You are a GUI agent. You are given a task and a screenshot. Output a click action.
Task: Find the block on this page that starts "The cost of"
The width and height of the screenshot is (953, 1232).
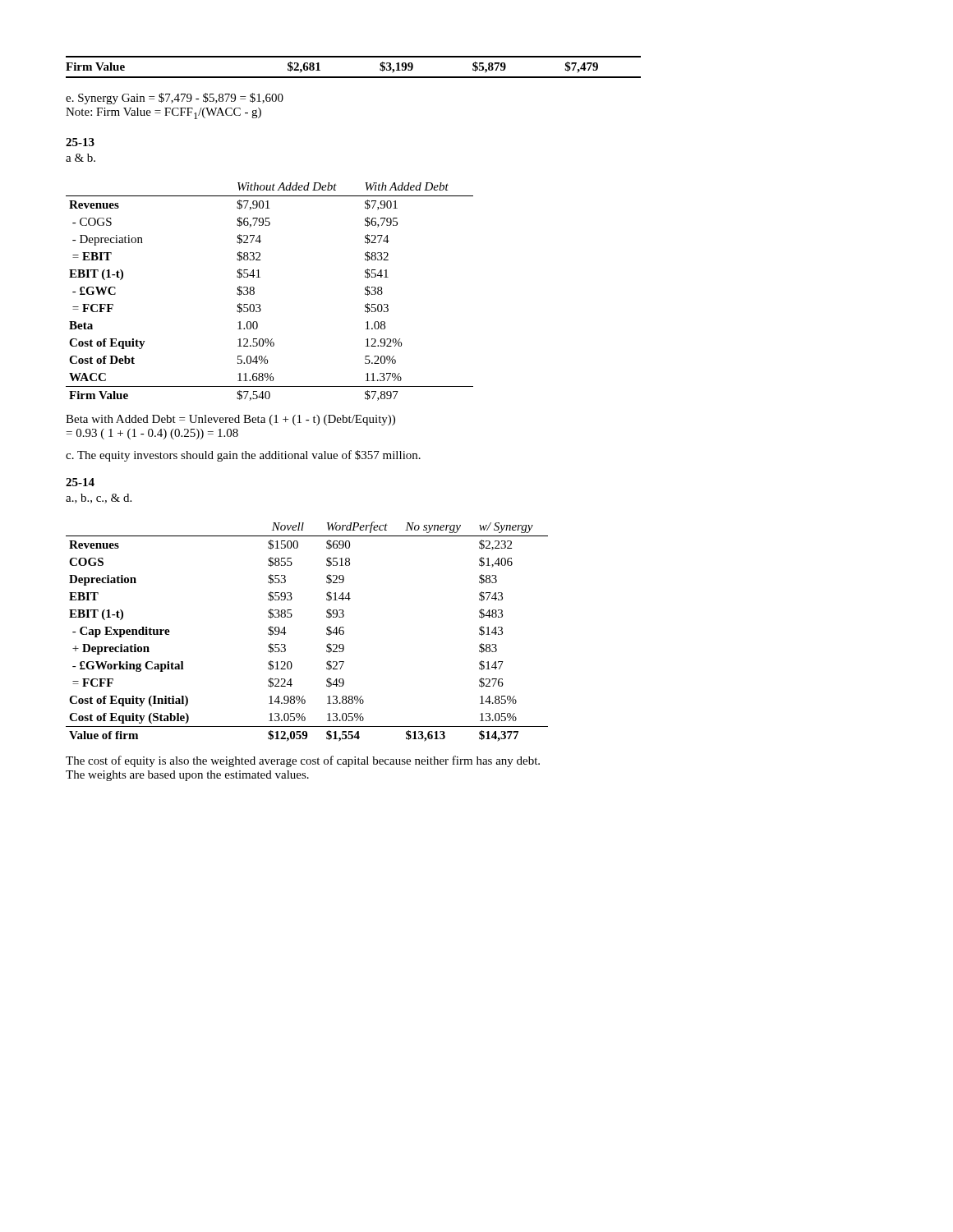click(303, 768)
